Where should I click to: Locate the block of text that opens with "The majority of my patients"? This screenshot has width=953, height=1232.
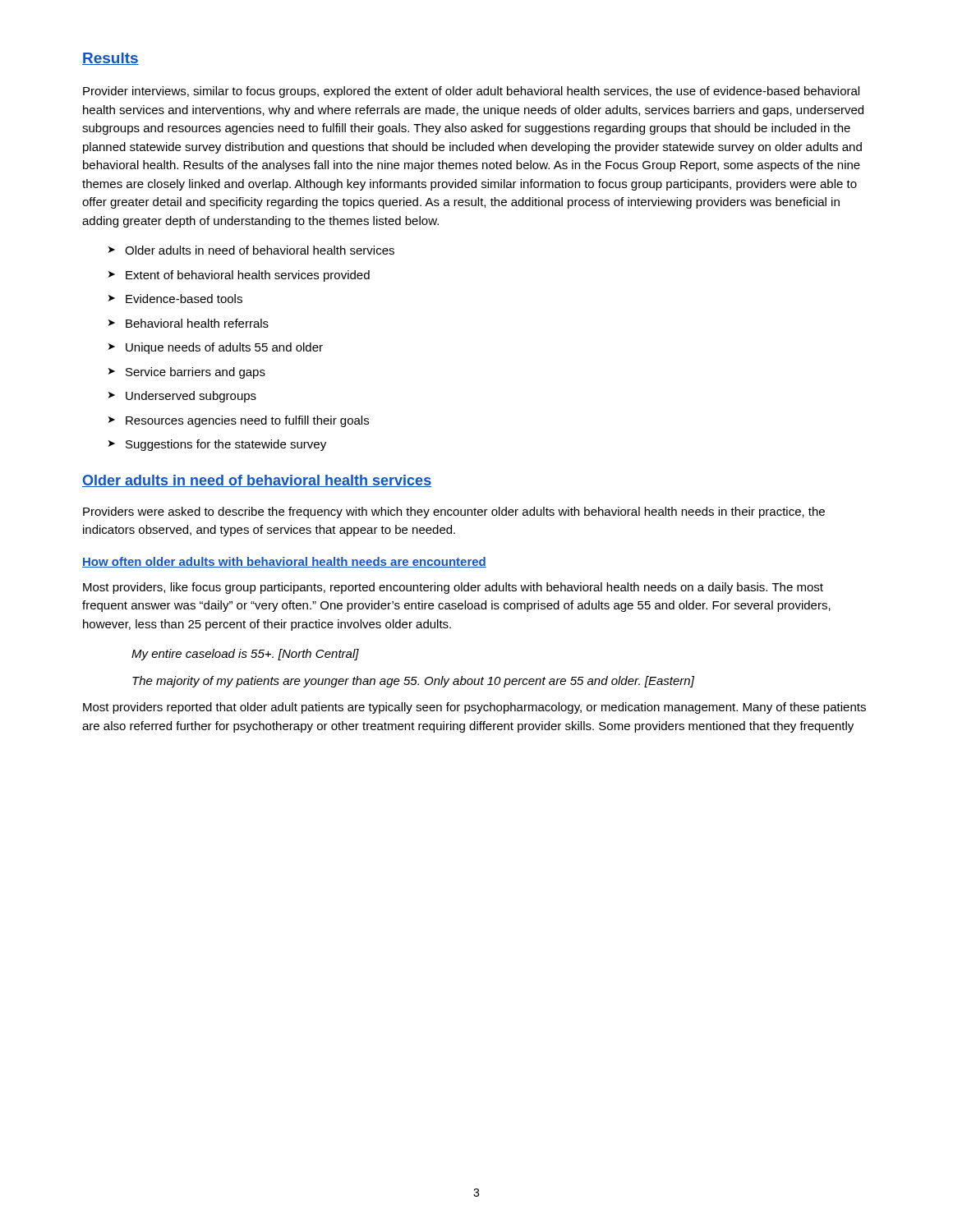501,681
